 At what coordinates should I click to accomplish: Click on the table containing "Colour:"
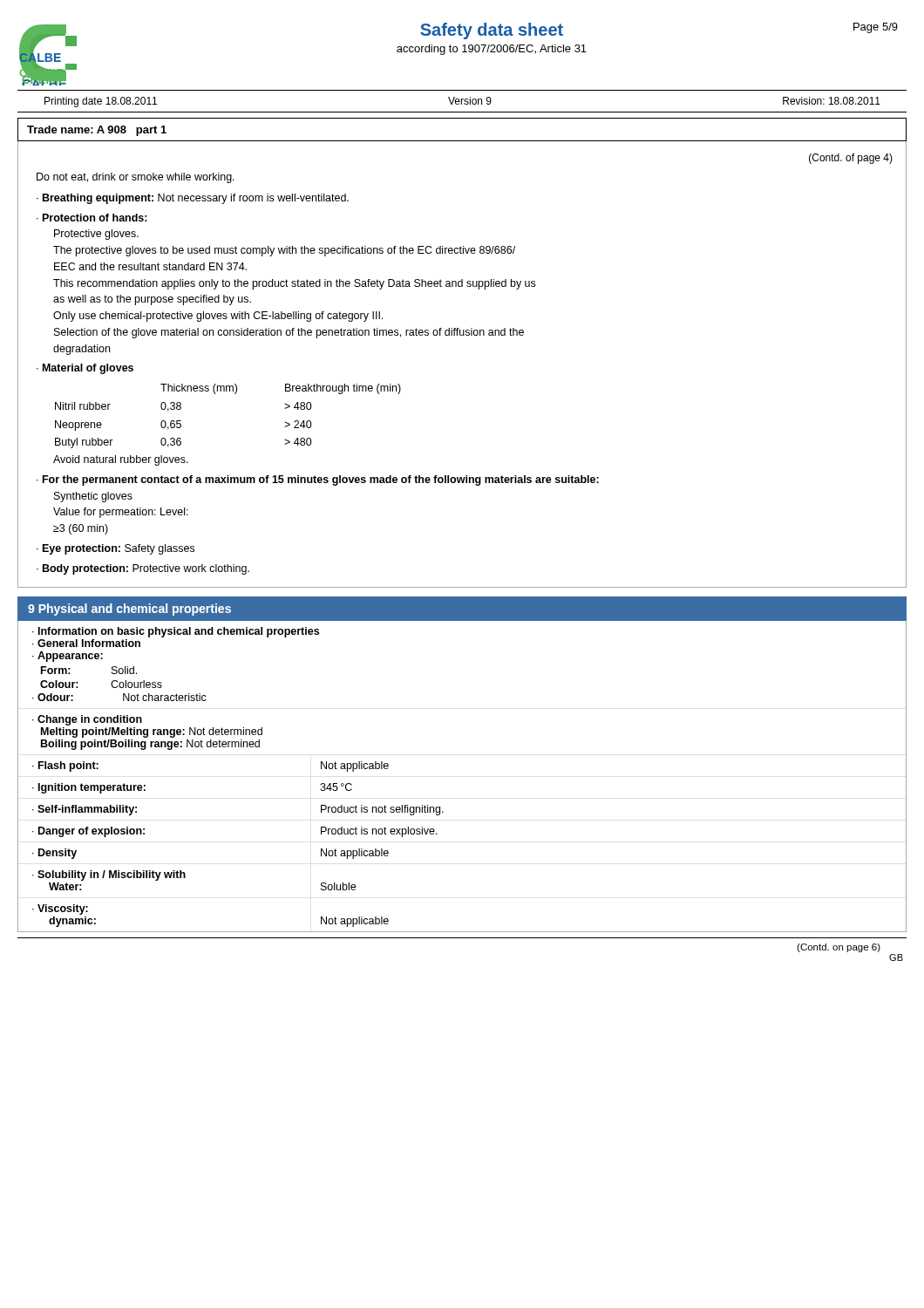pyautogui.click(x=462, y=777)
